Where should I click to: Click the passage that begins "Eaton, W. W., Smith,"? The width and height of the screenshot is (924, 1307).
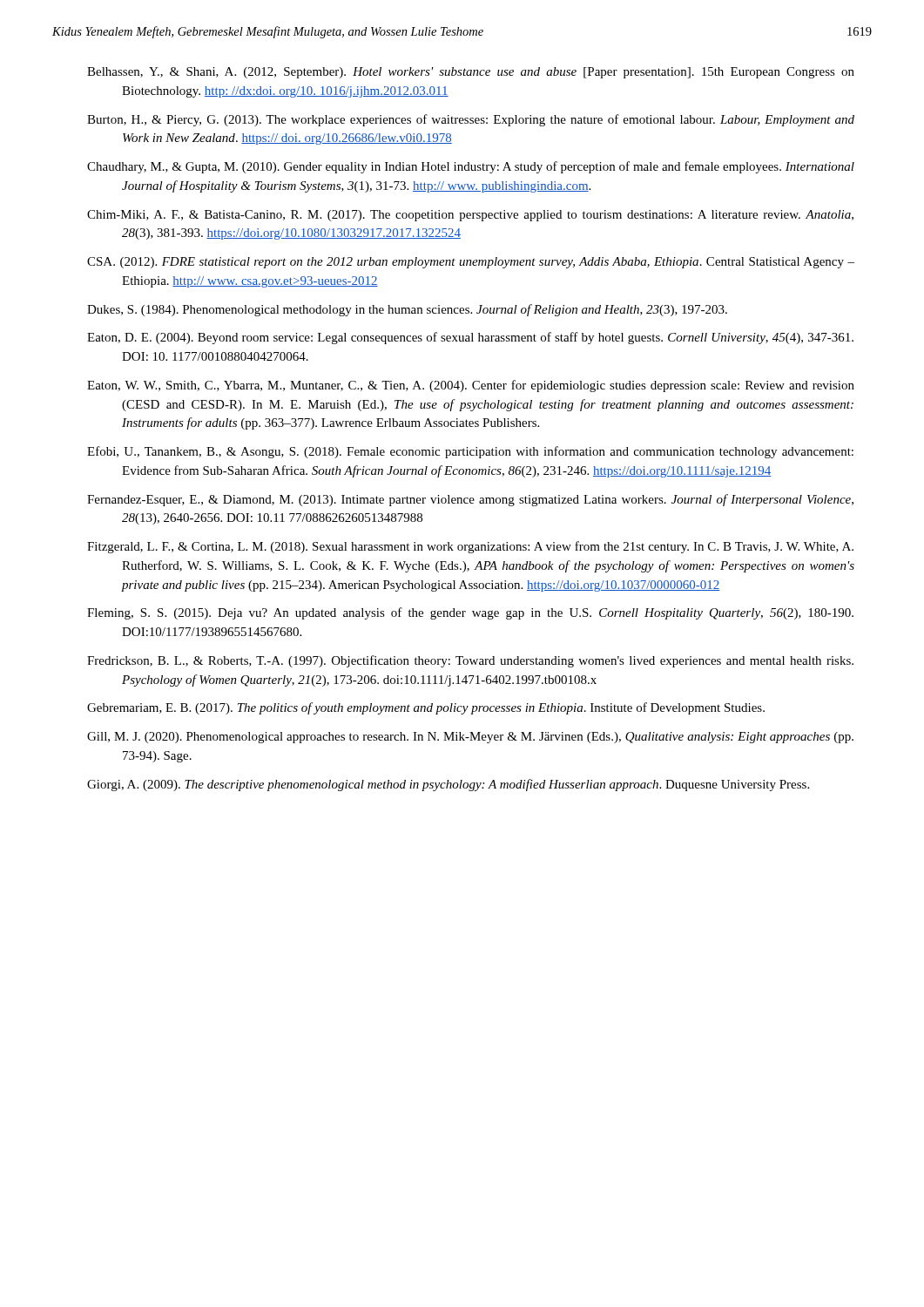click(471, 404)
